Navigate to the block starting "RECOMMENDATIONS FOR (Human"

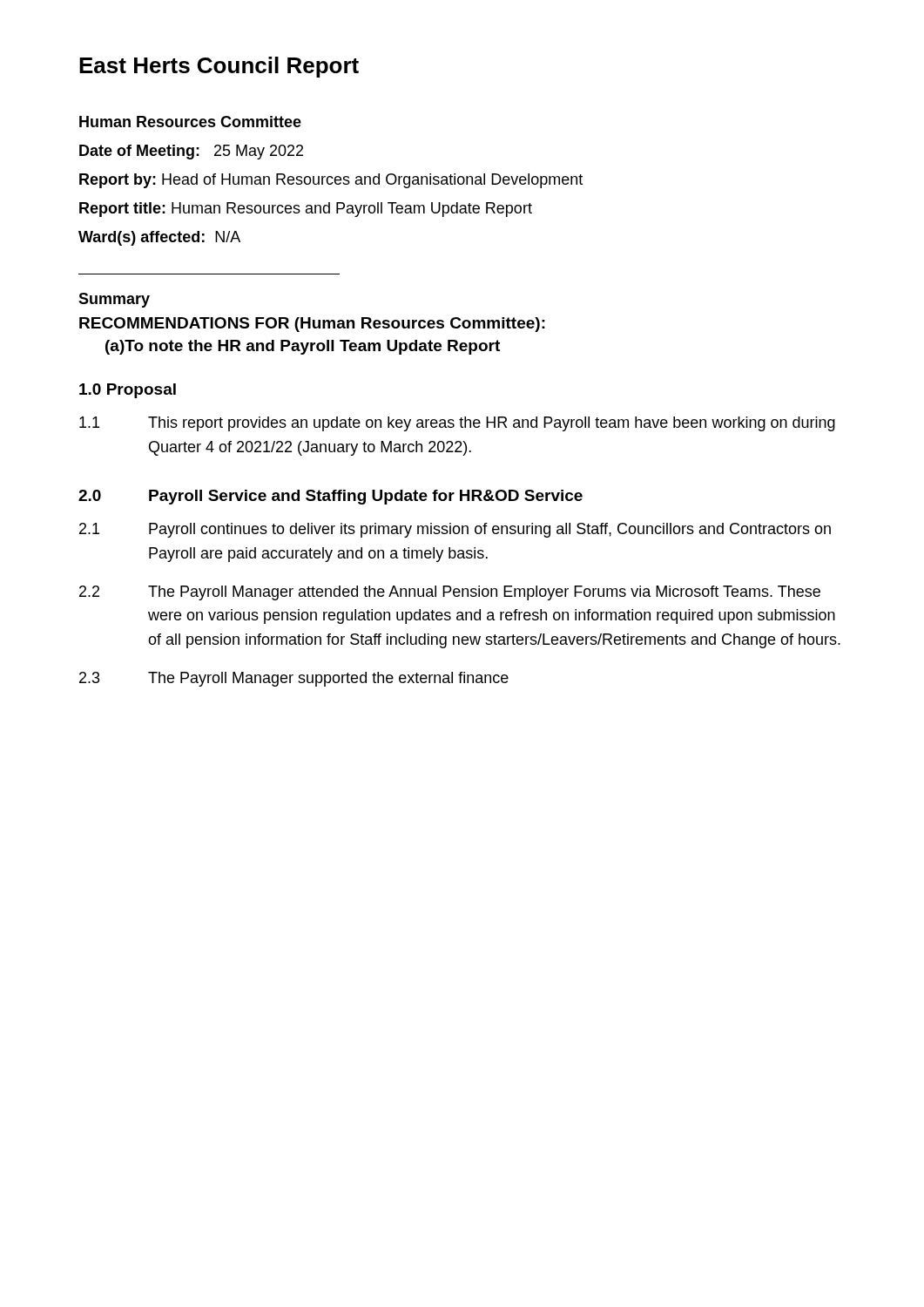(x=312, y=323)
